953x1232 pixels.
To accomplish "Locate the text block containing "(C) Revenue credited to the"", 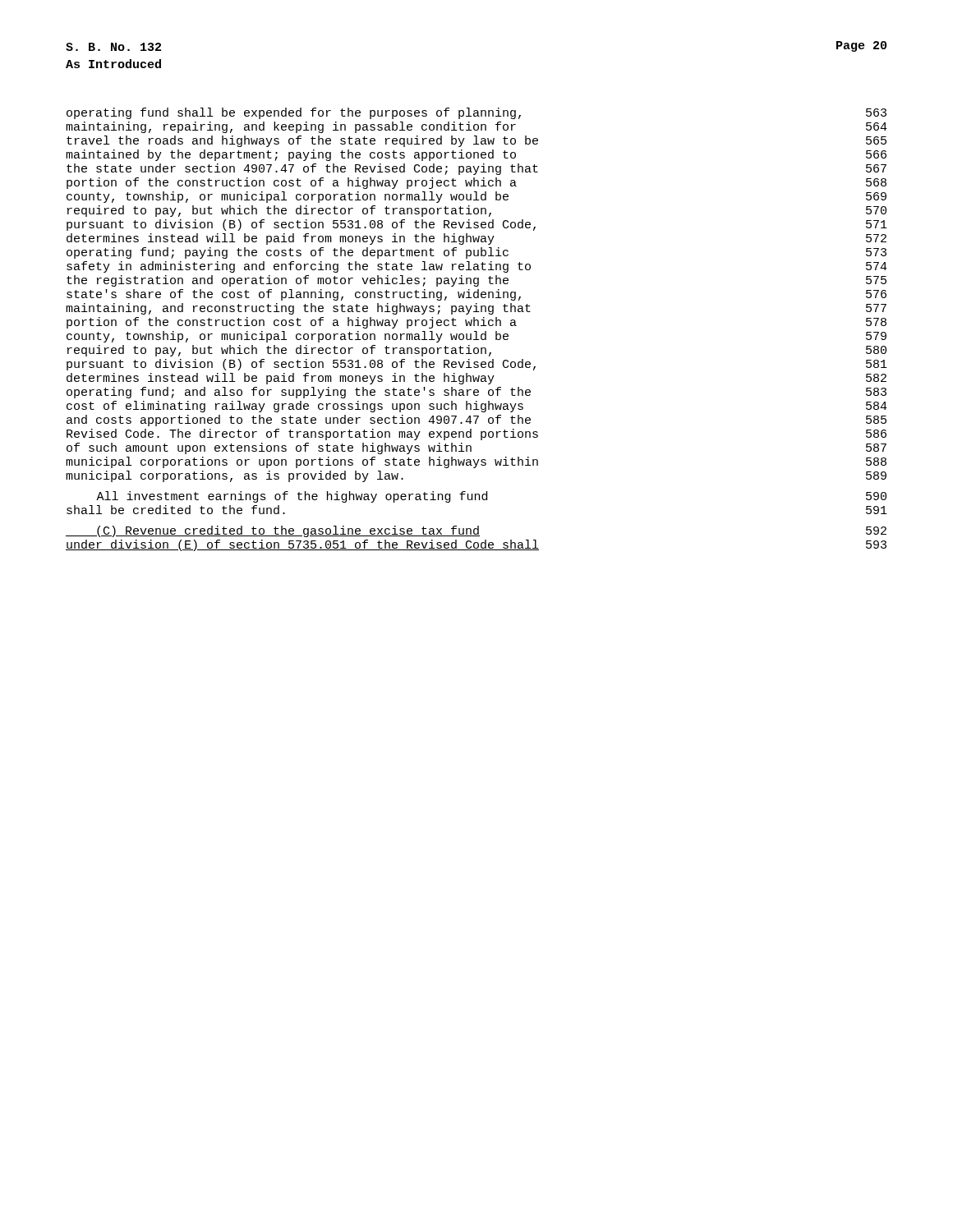I will [476, 539].
